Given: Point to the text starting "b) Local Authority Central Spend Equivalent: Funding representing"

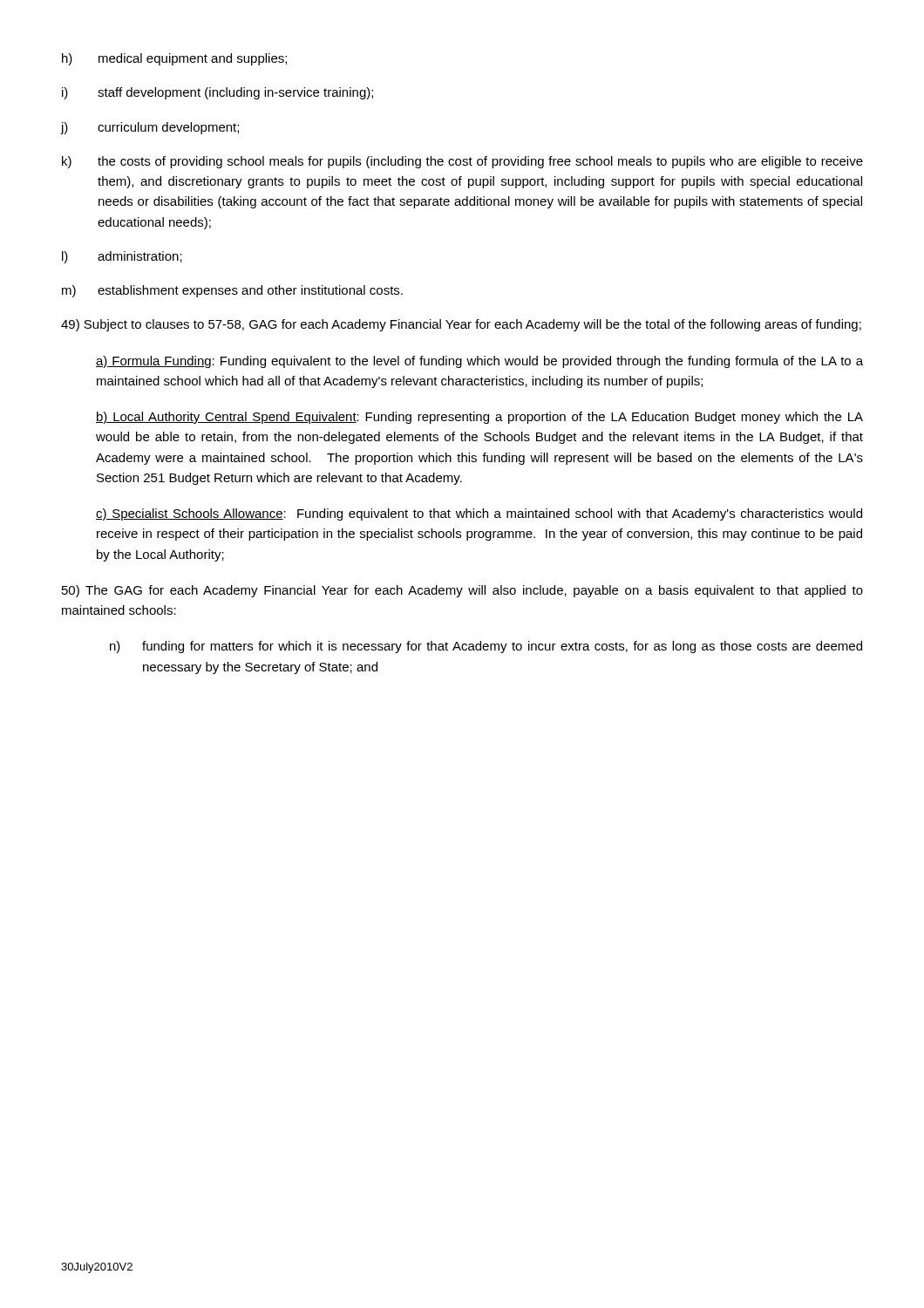Looking at the screenshot, I should tap(479, 447).
